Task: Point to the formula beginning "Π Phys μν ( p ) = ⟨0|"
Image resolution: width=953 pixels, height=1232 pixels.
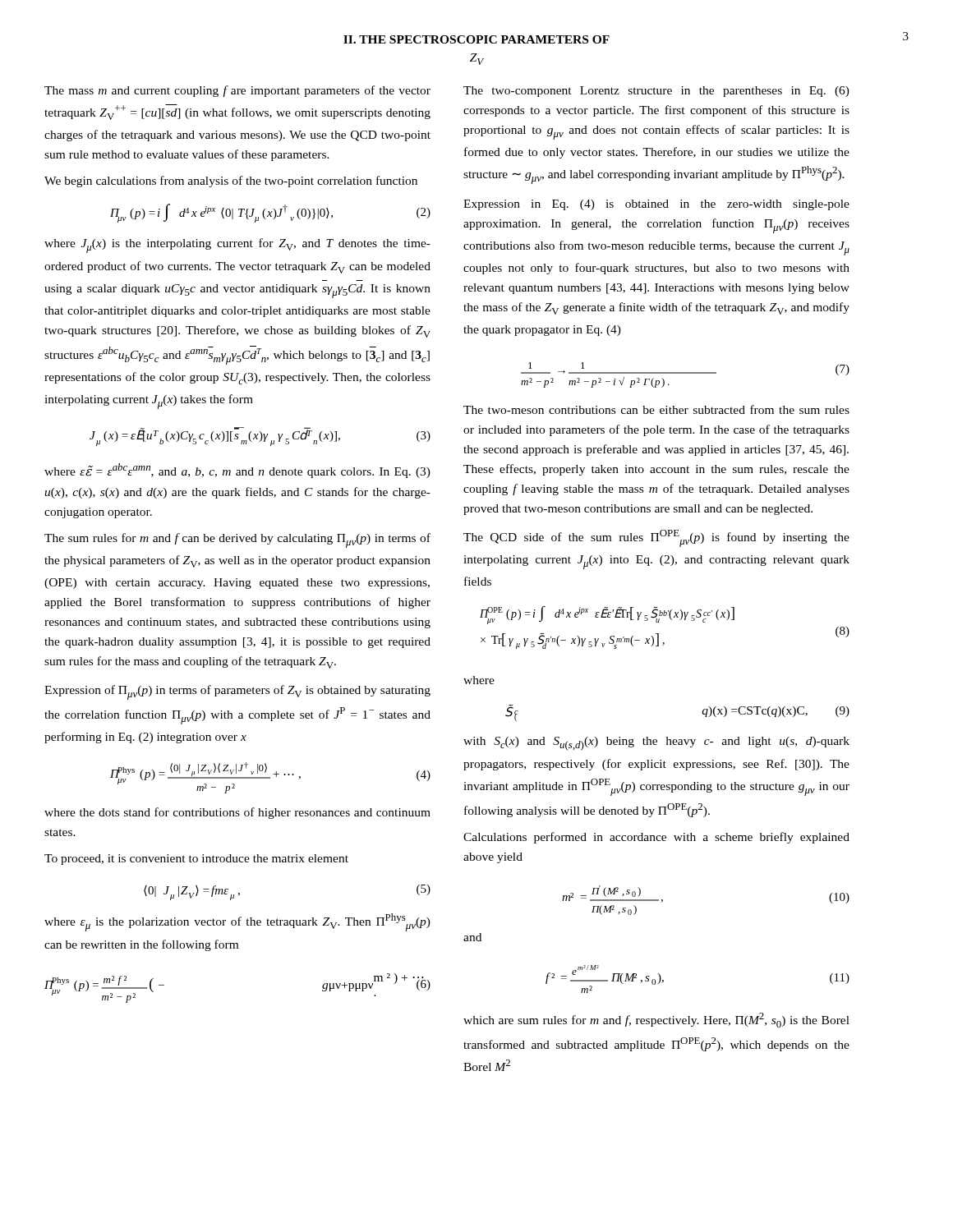Action: point(237,775)
